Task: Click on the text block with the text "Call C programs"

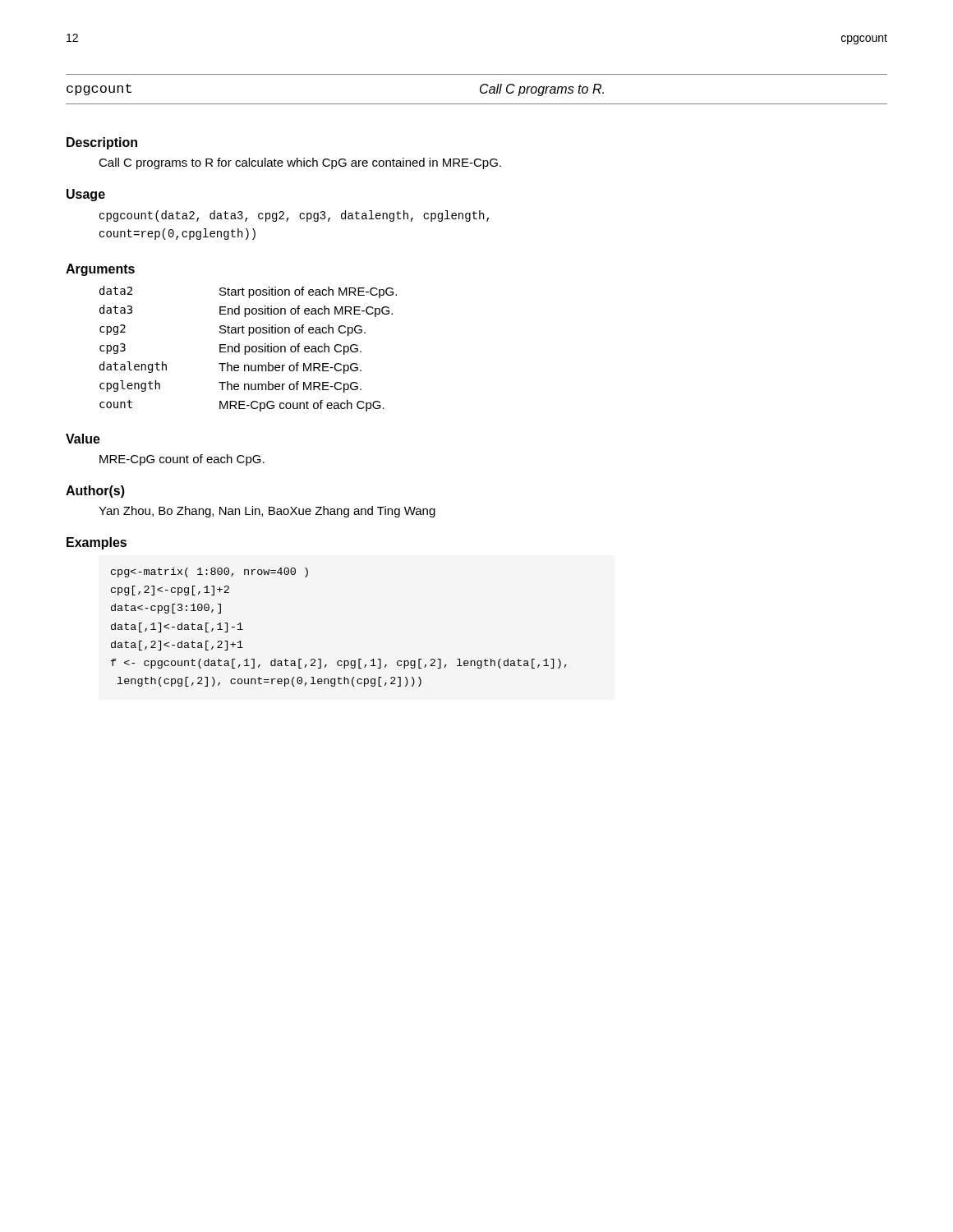Action: coord(300,162)
